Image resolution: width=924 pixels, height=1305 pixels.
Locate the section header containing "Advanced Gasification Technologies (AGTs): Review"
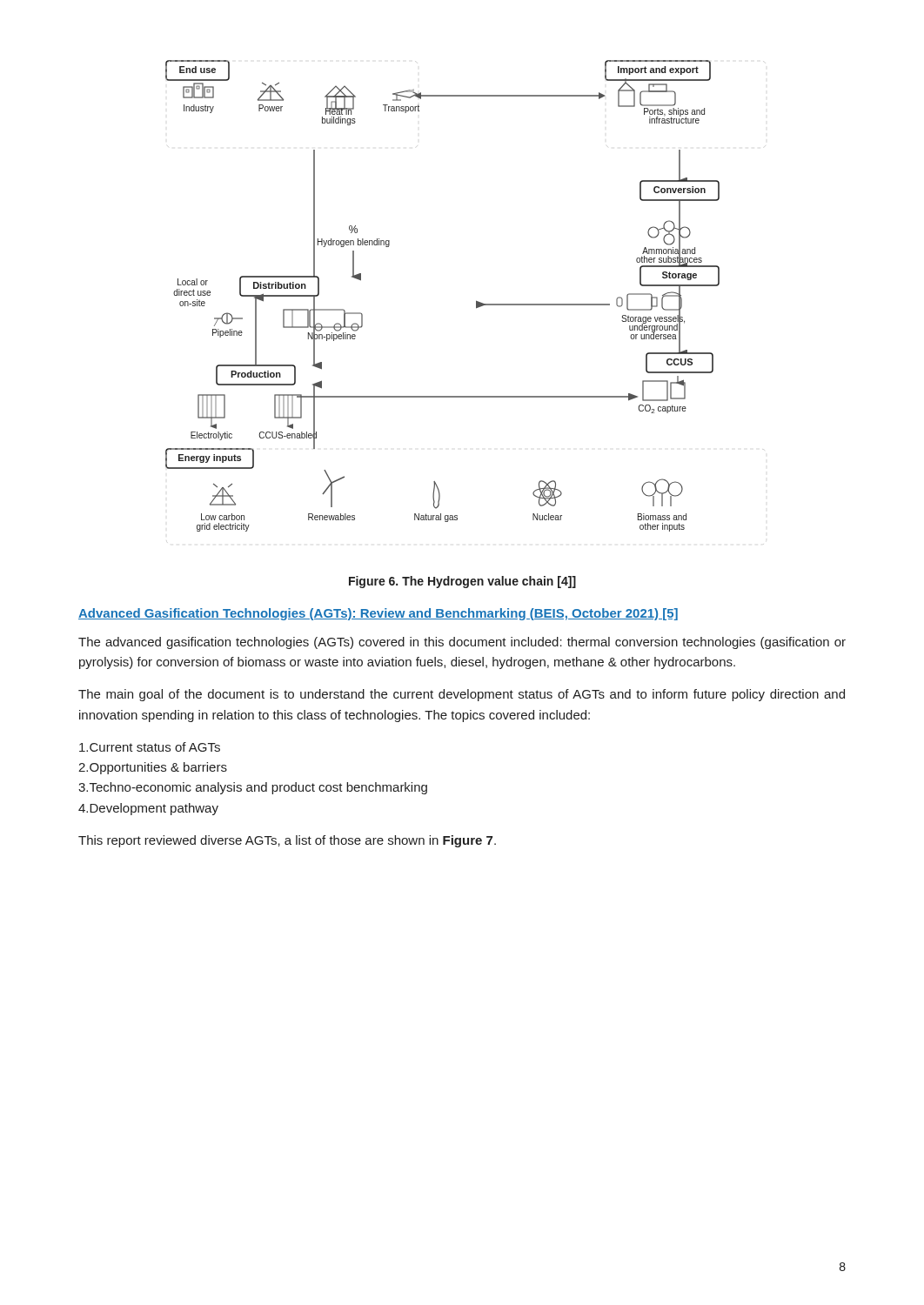click(x=378, y=613)
